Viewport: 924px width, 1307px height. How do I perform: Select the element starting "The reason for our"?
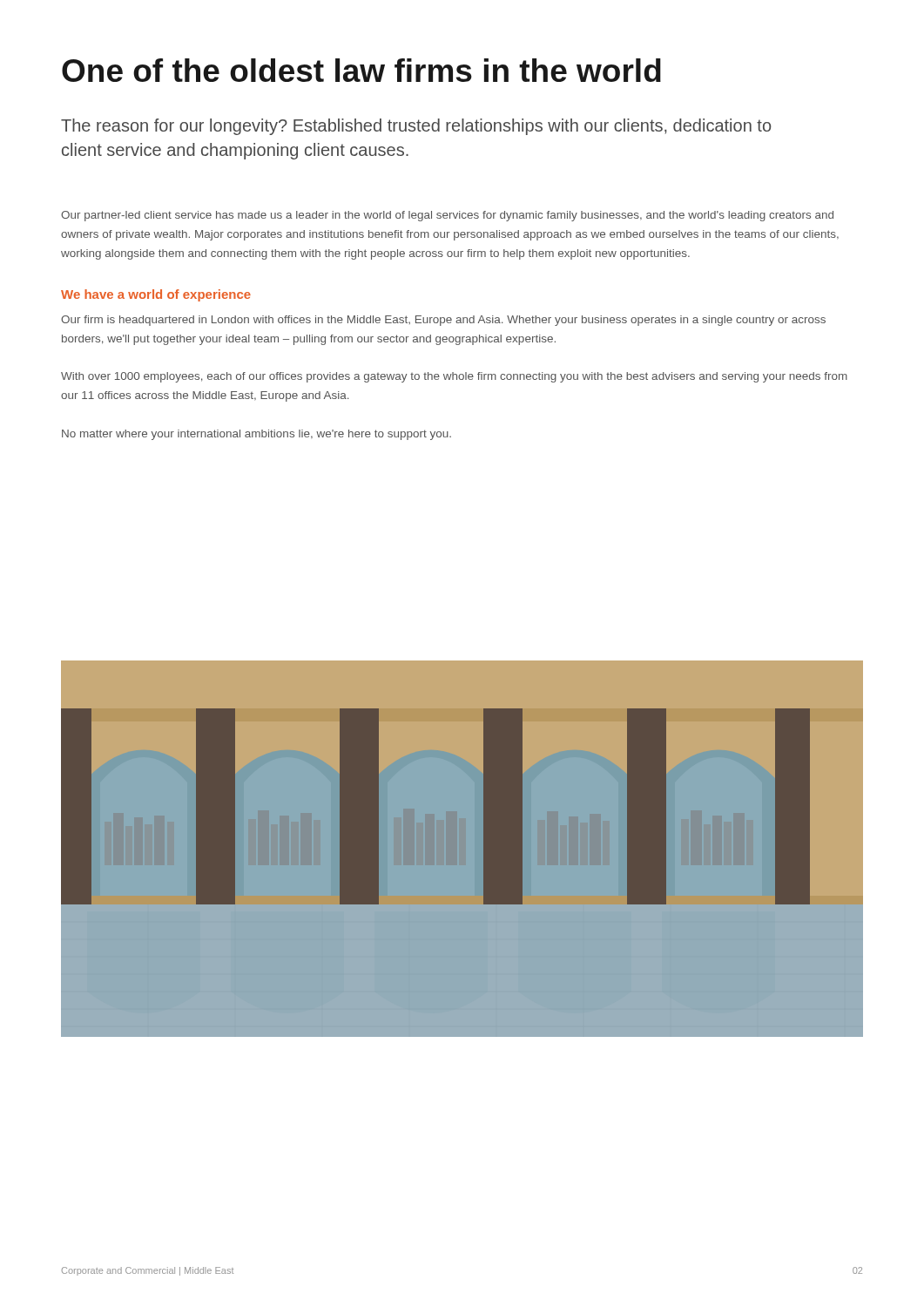click(416, 138)
